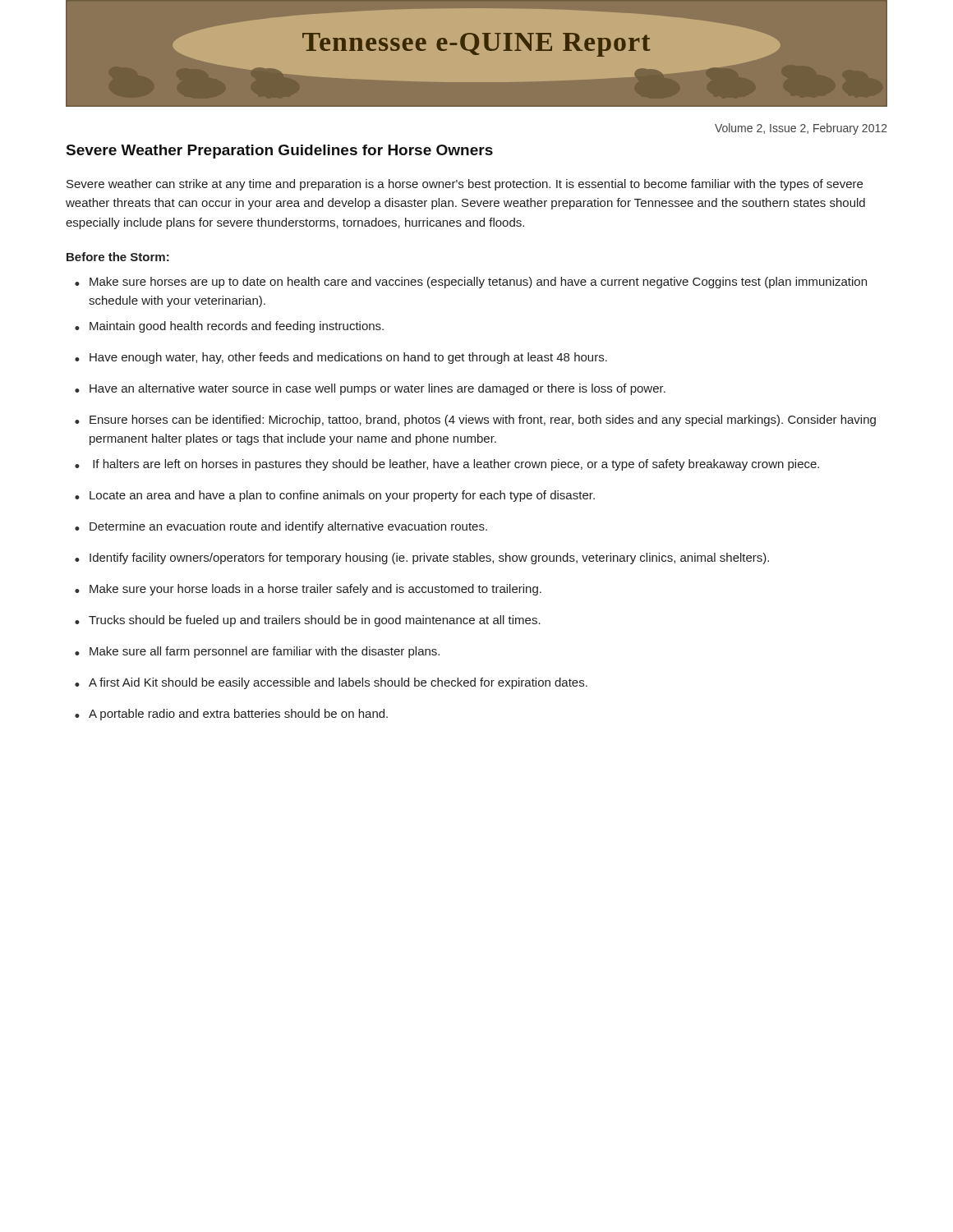Where is the passage that starts "• Have enough water,"?
Image resolution: width=953 pixels, height=1232 pixels.
(476, 360)
